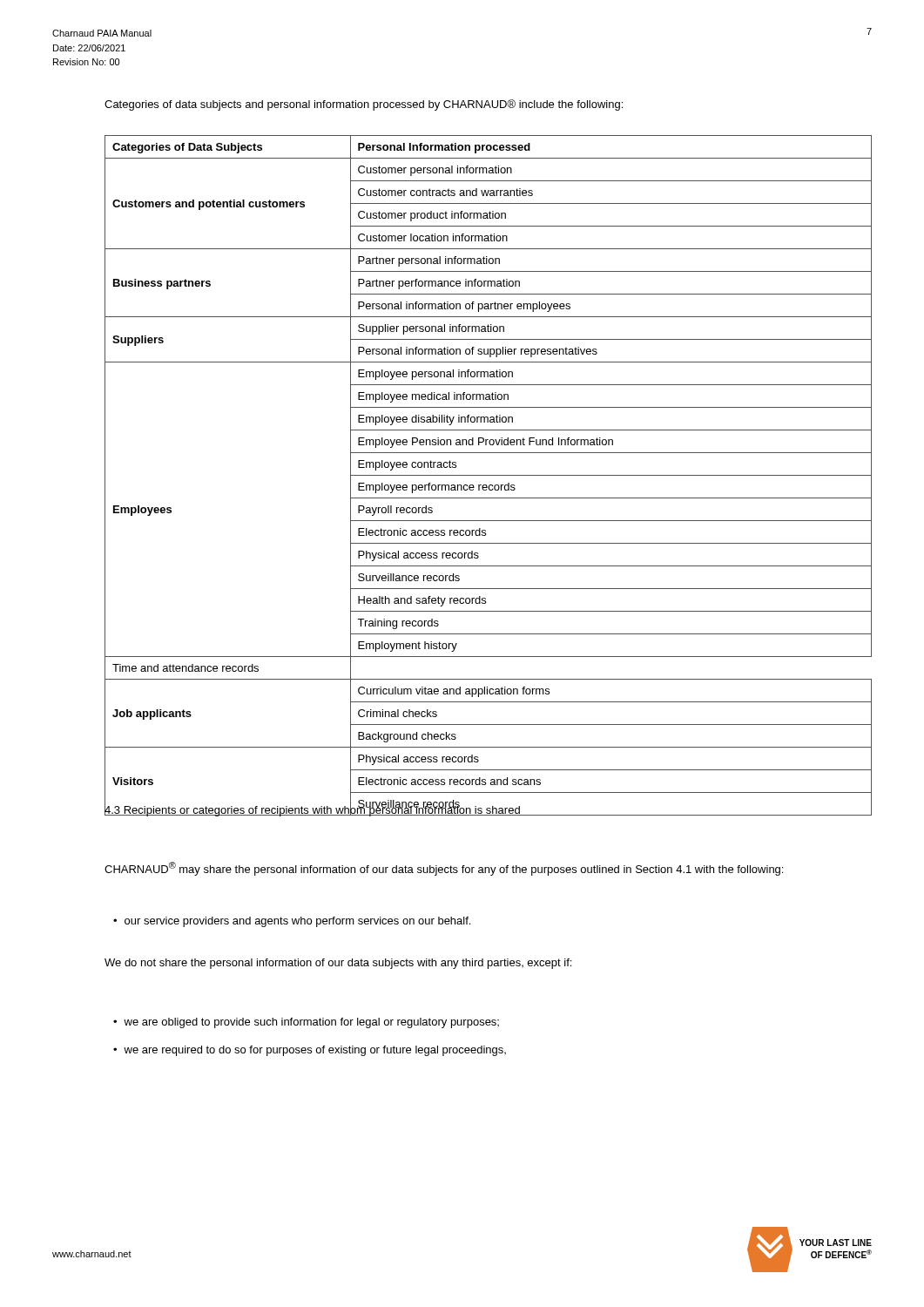
Task: Locate the text block starting "• we are obliged to provide such information"
Action: tap(307, 1022)
